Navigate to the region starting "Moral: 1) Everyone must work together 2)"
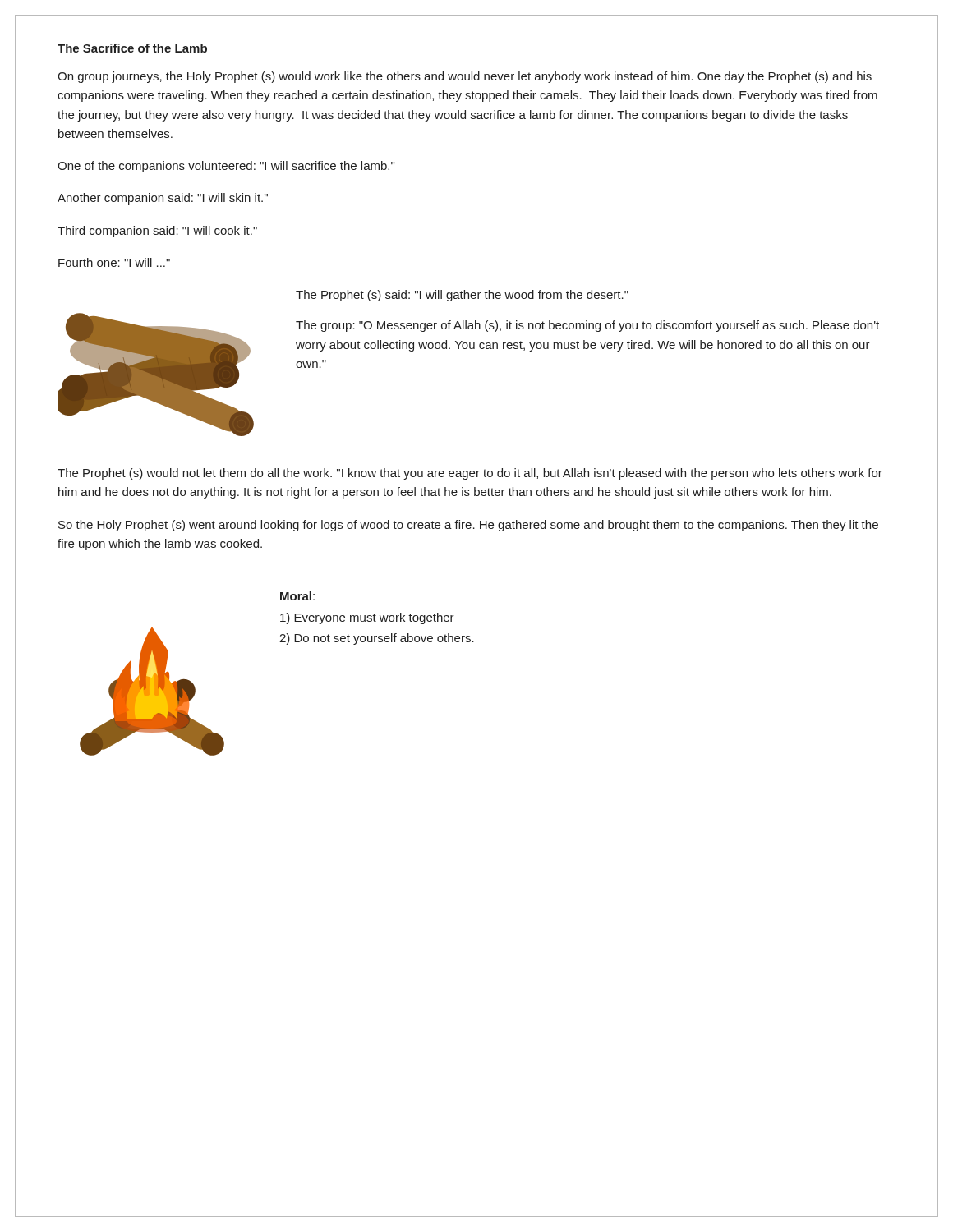The height and width of the screenshot is (1232, 953). 377,617
